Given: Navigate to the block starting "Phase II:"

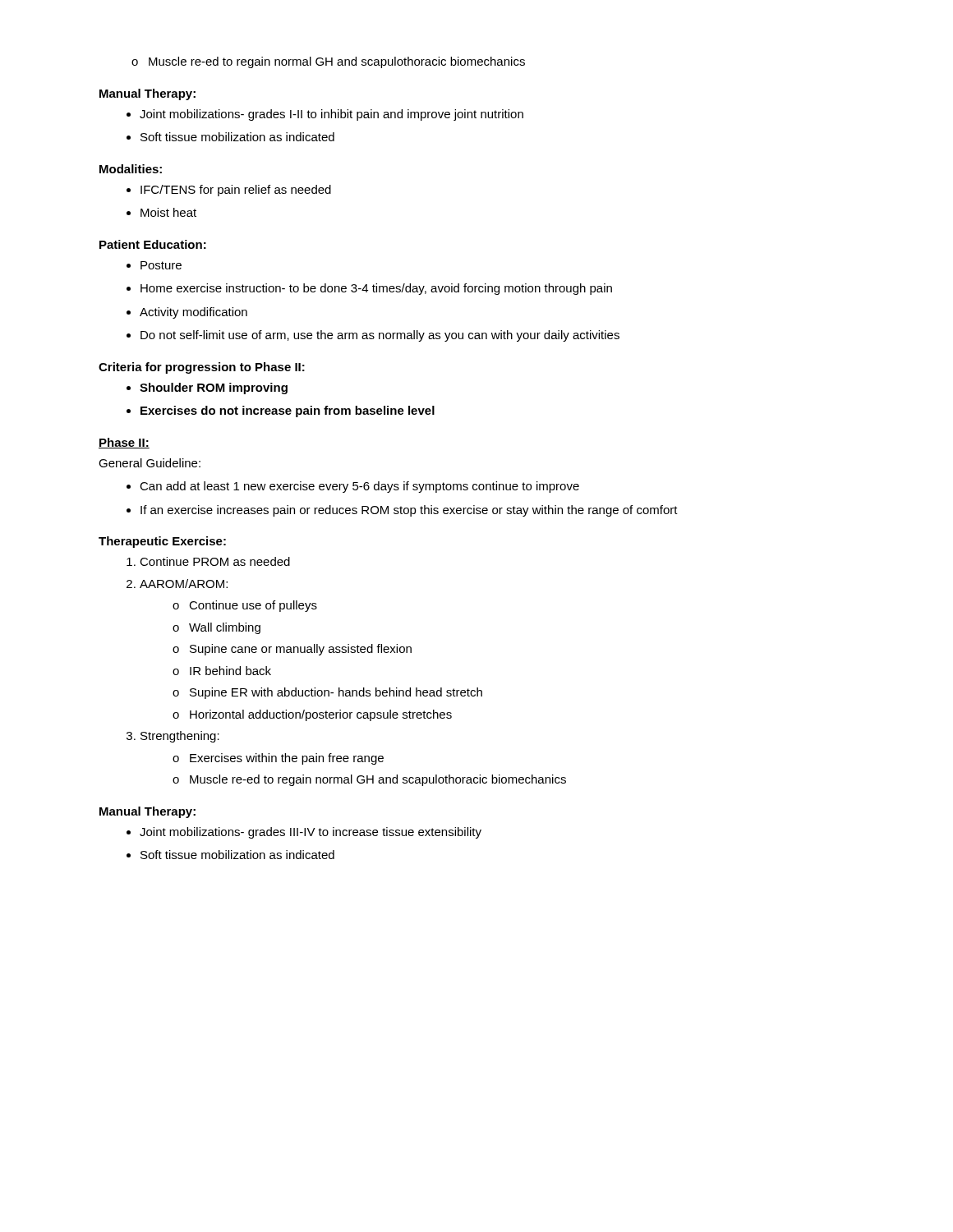Looking at the screenshot, I should point(124,442).
